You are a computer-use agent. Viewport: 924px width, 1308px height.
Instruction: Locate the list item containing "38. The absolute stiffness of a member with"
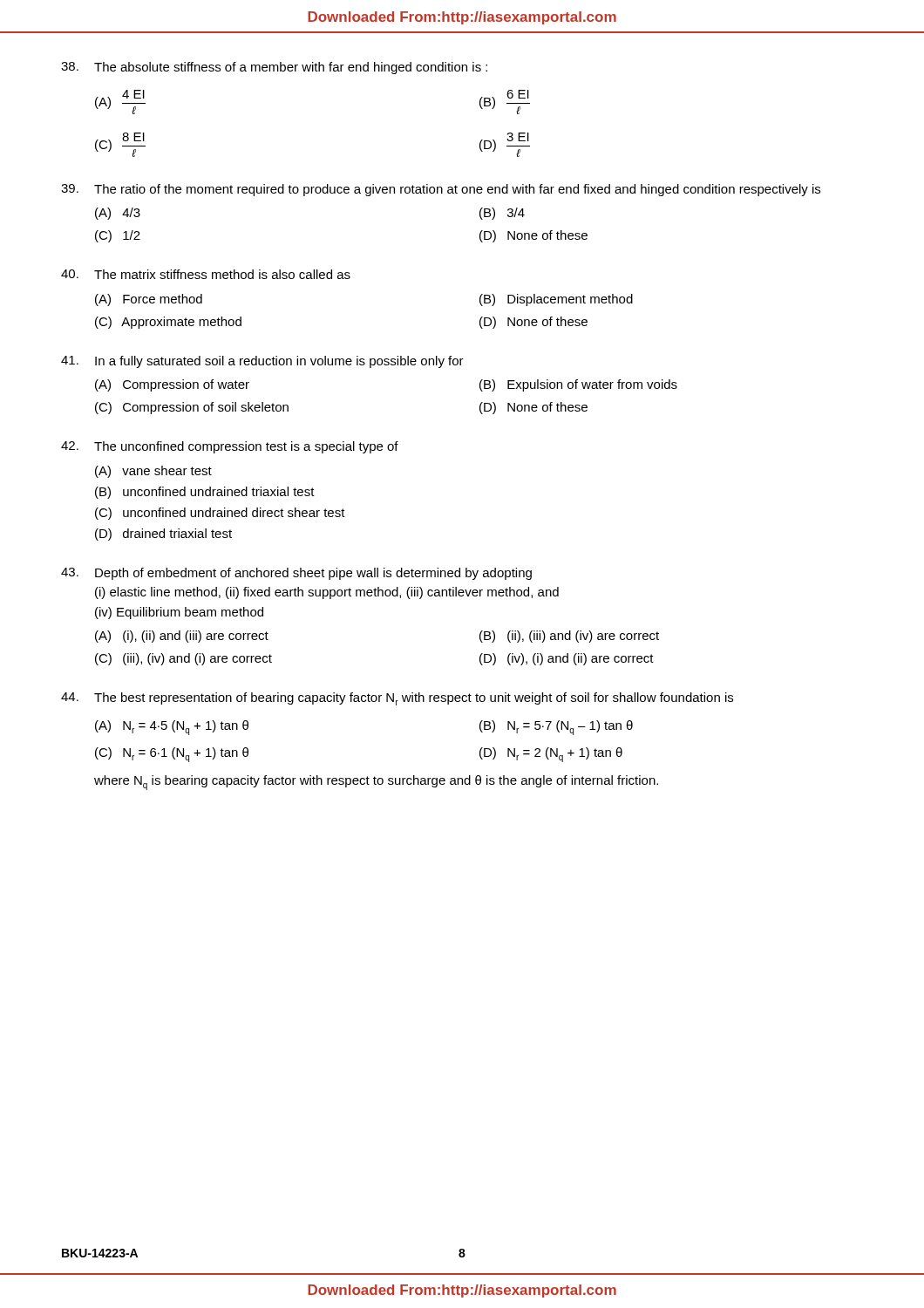click(274, 68)
